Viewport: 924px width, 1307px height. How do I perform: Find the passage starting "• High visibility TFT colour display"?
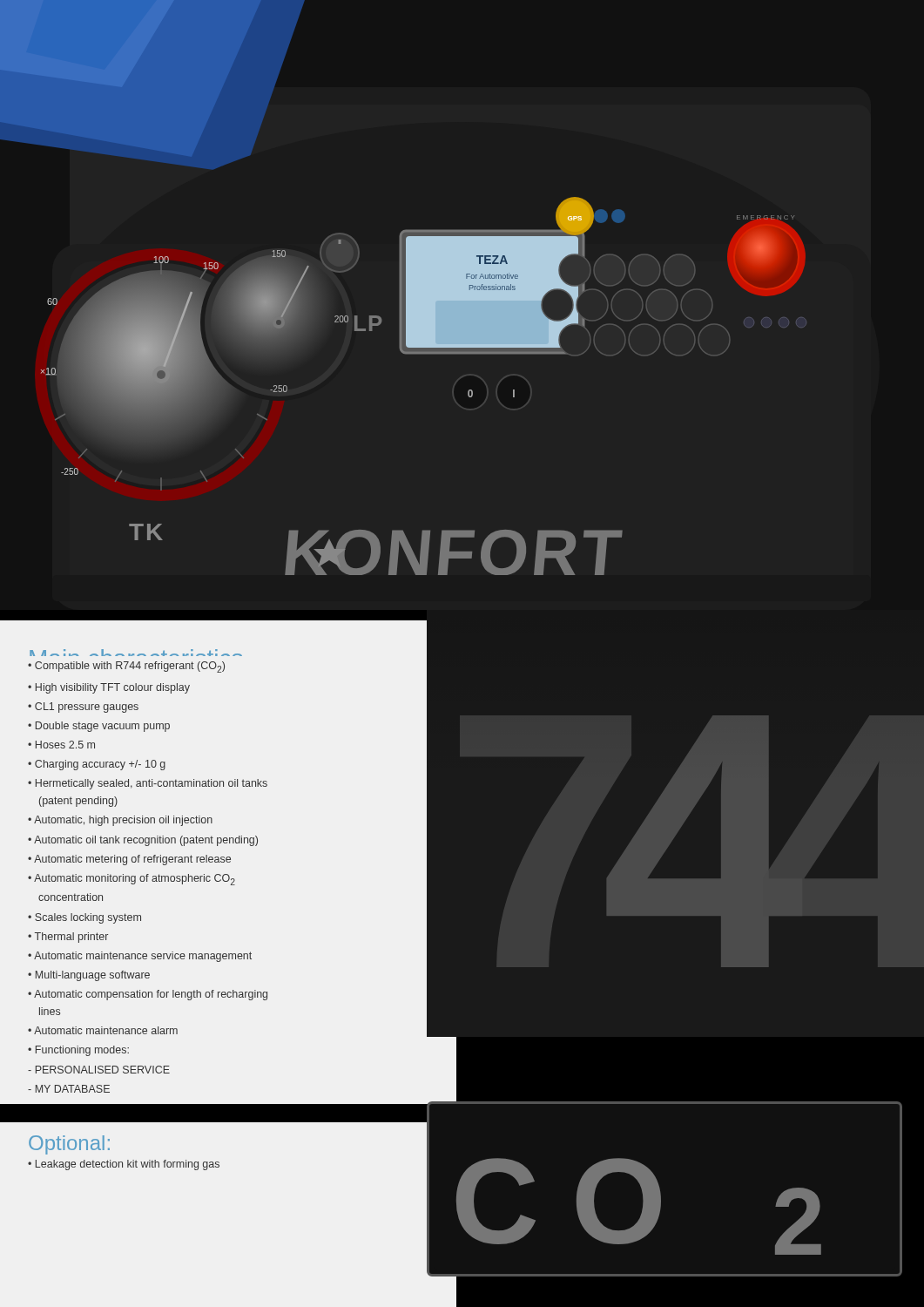coord(109,687)
